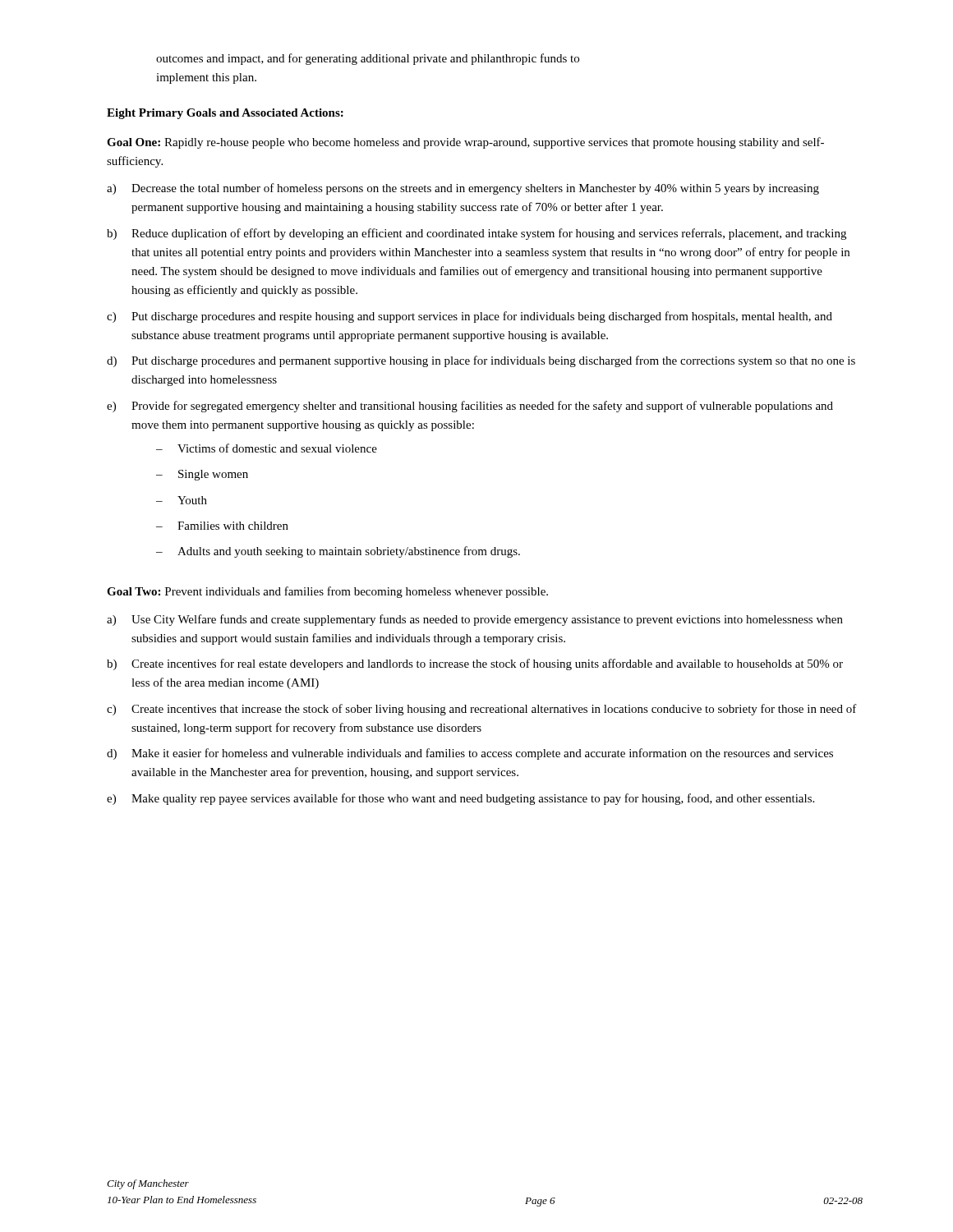This screenshot has height=1232, width=953.
Task: Click on the text starting "outcomes and impact, and for"
Action: (x=368, y=68)
